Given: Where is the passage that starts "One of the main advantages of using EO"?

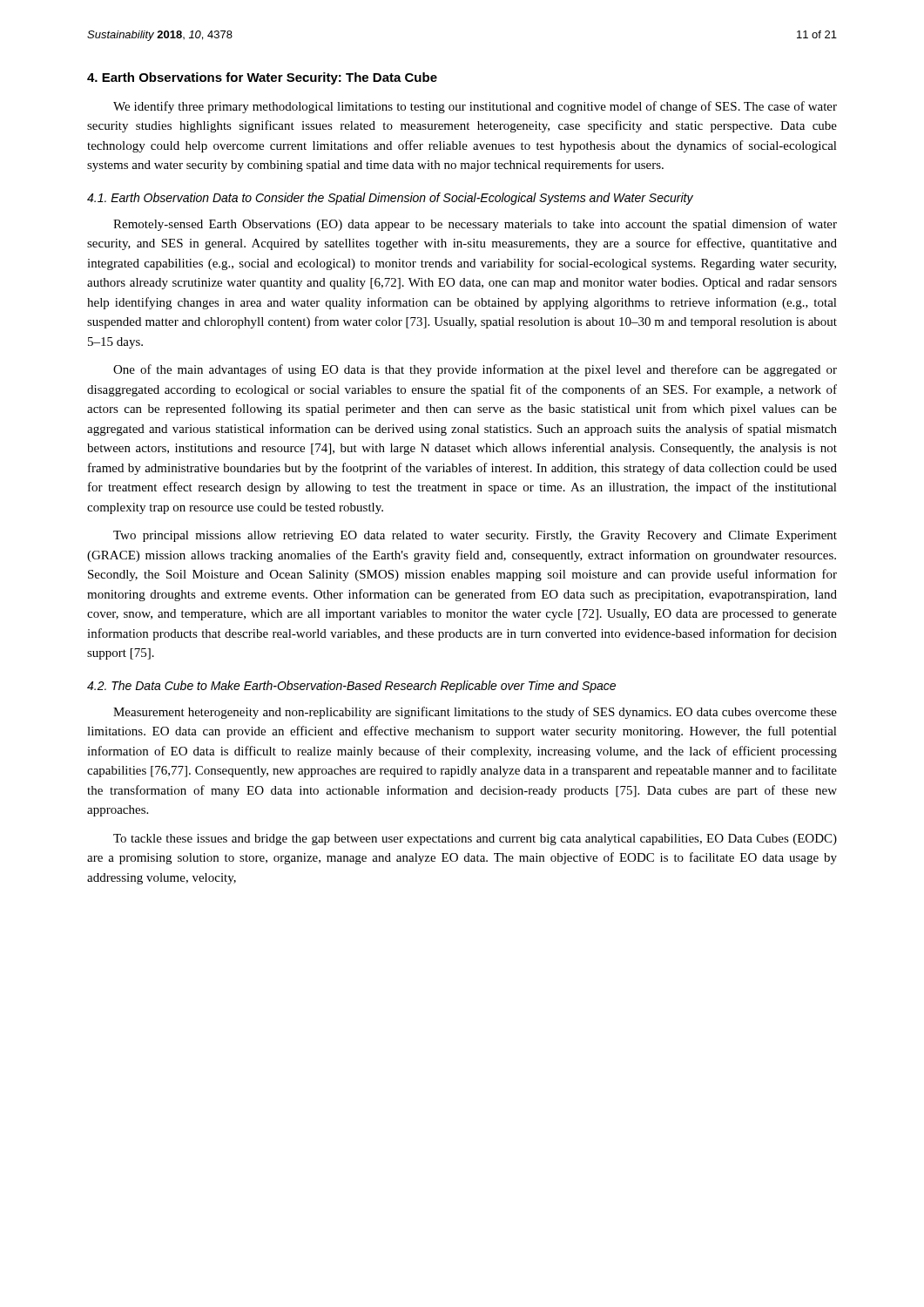Looking at the screenshot, I should [x=462, y=438].
